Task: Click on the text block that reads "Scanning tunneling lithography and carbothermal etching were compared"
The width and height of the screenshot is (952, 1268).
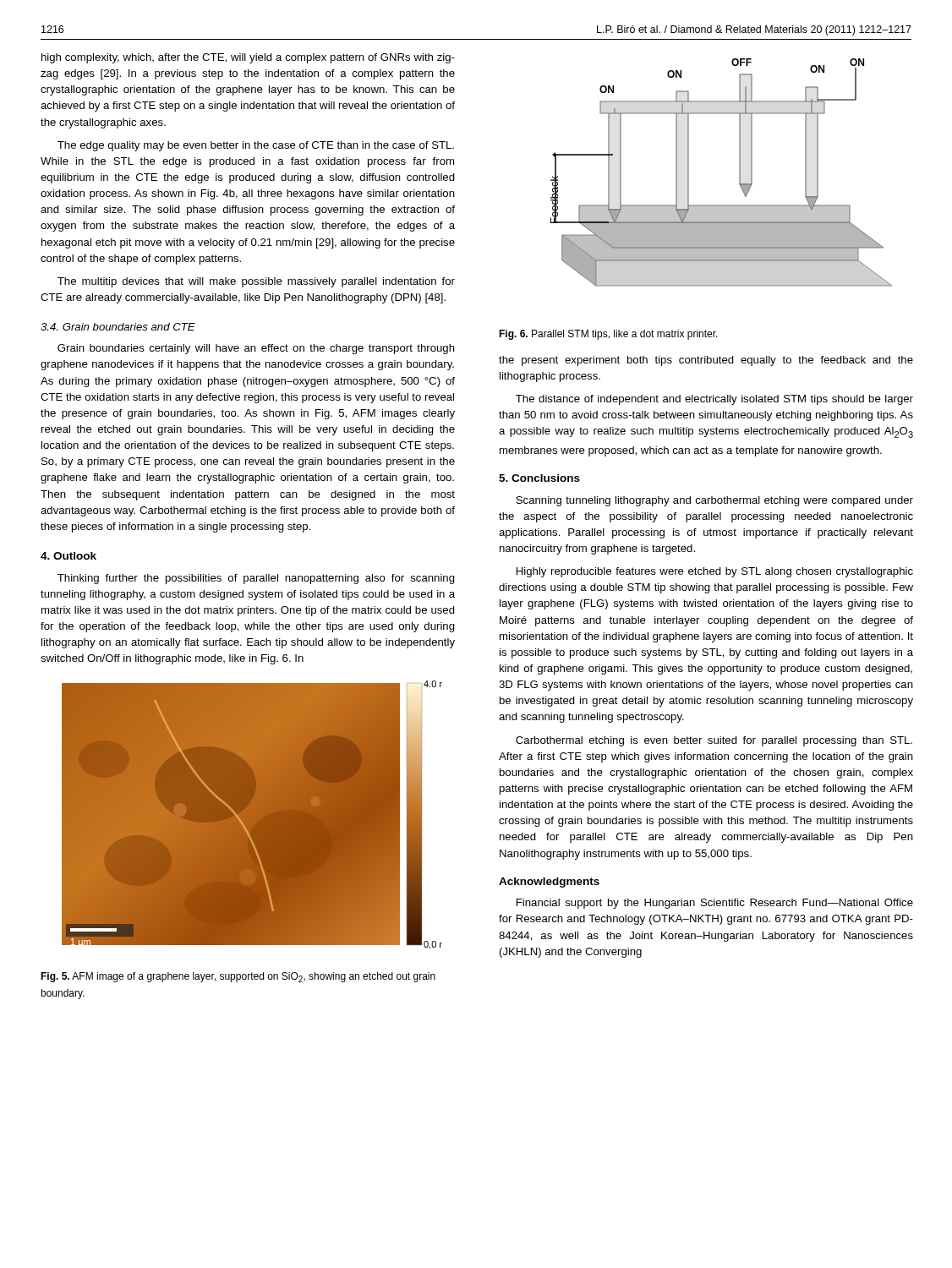Action: pos(706,524)
